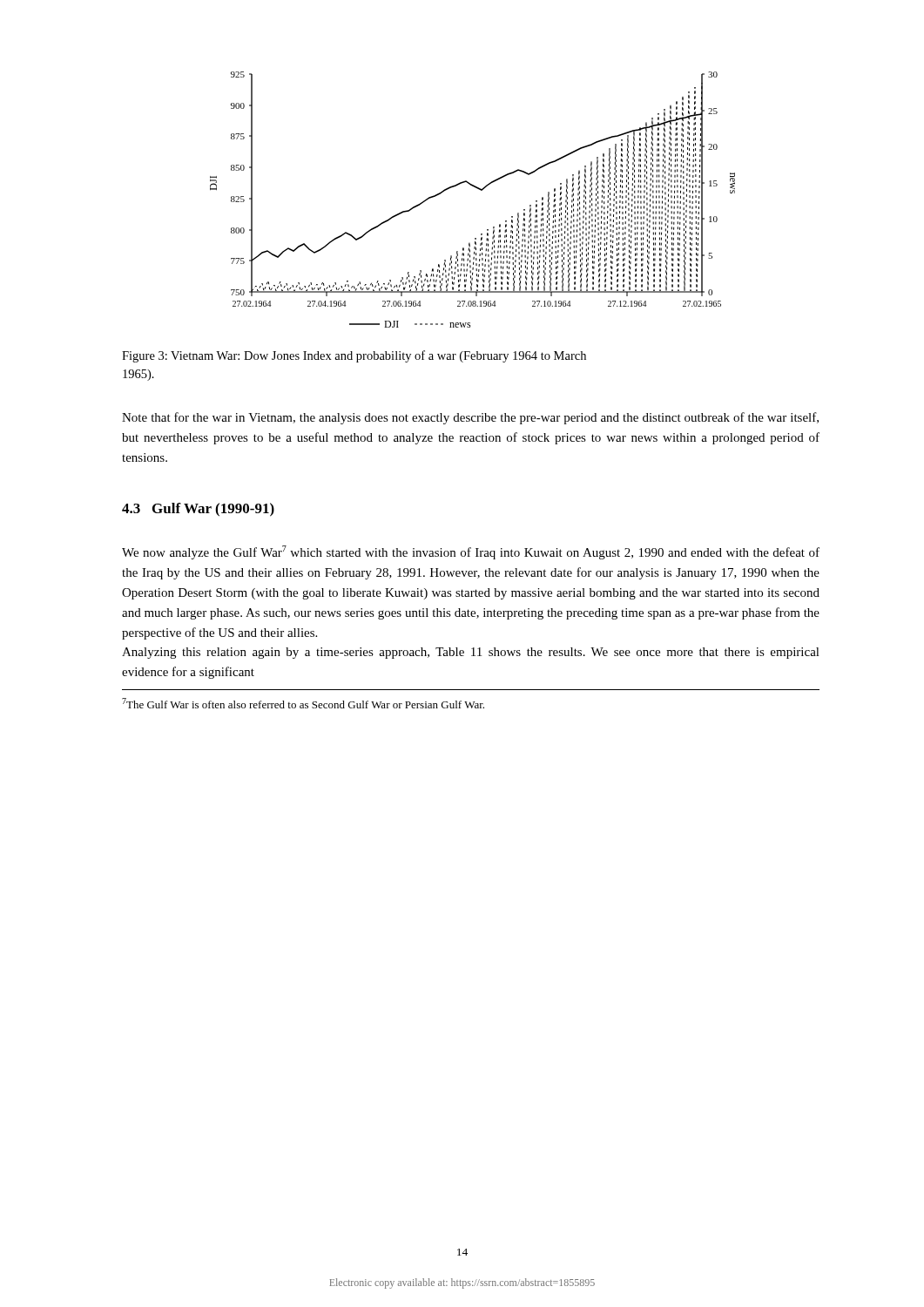Find the text block with the text "Note that for the war"
Image resolution: width=924 pixels, height=1307 pixels.
coord(471,437)
